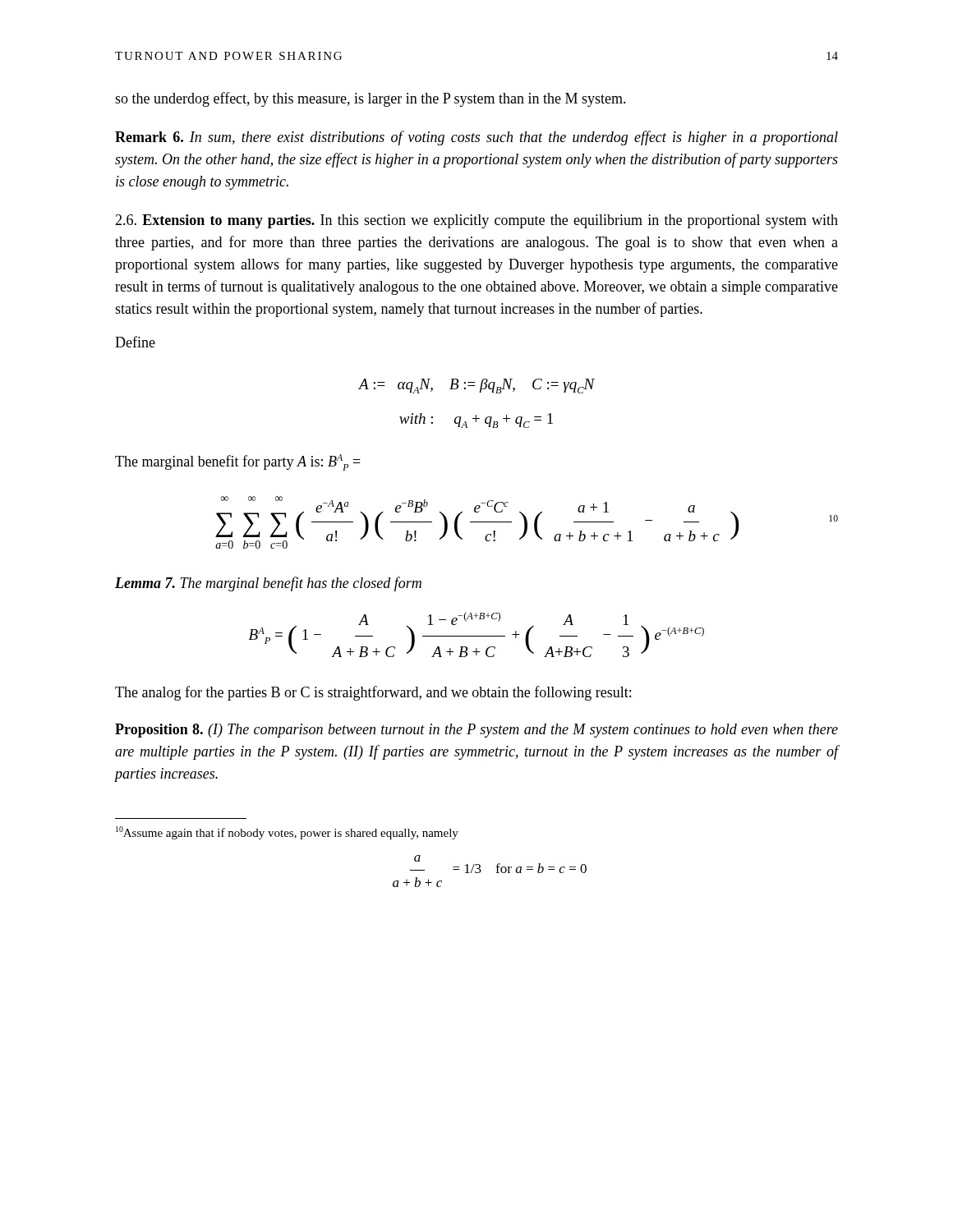Click on the element starting "The marginal benefit for party"
This screenshot has width=953, height=1232.
click(x=238, y=462)
